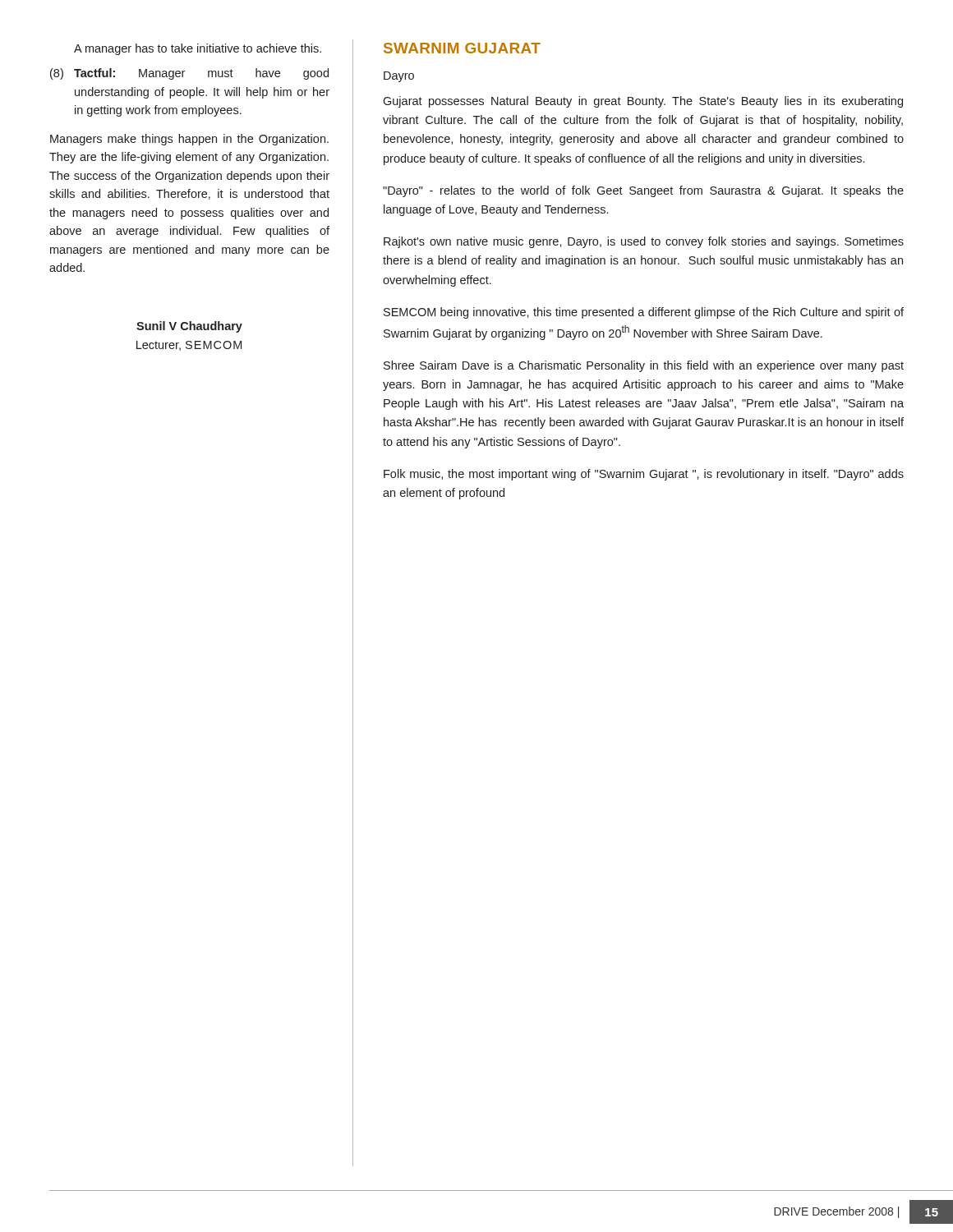
Task: Locate the block of text that opens with "Folk music, the most important wing of"
Action: tap(643, 483)
